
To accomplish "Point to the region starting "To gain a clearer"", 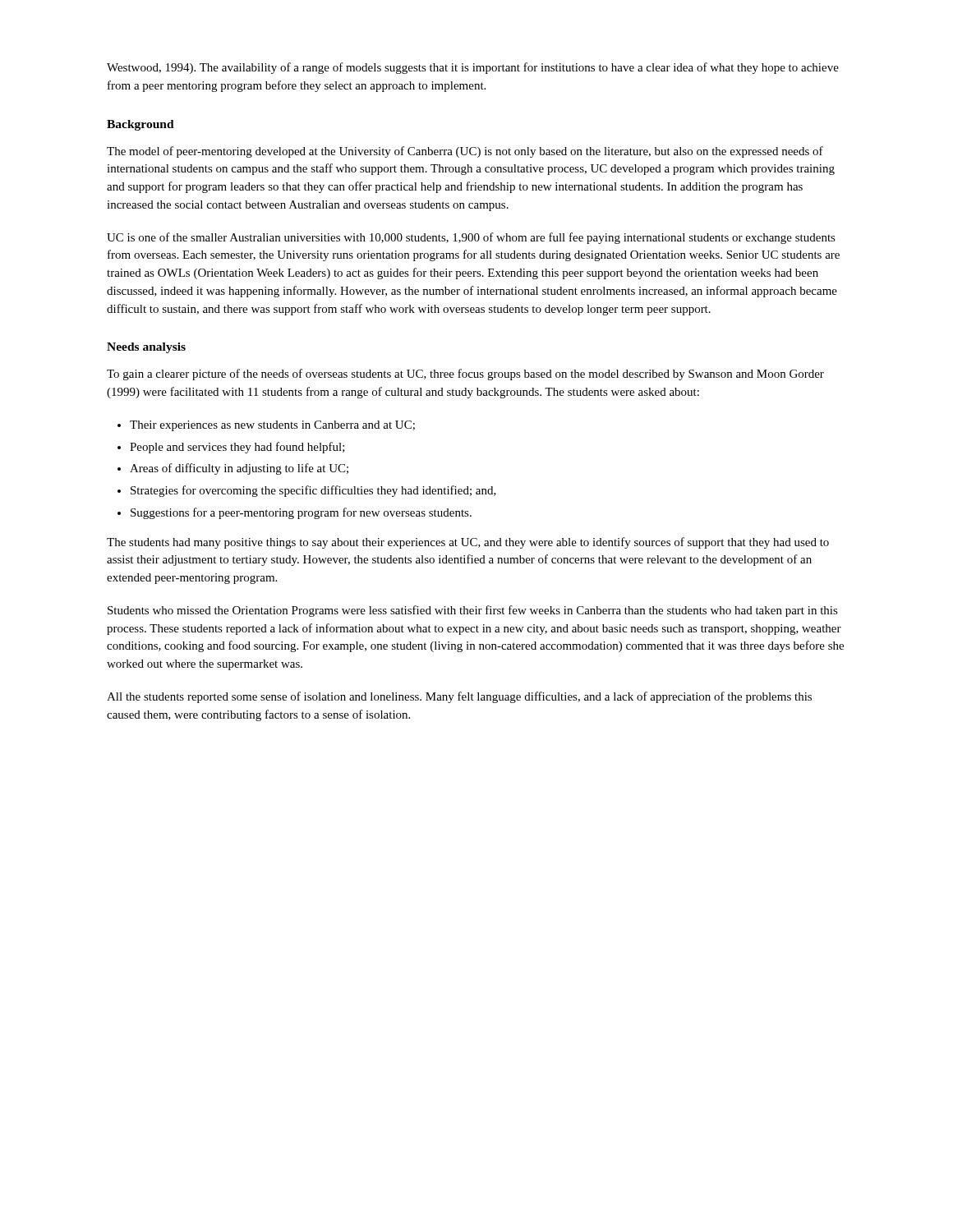I will tap(465, 383).
